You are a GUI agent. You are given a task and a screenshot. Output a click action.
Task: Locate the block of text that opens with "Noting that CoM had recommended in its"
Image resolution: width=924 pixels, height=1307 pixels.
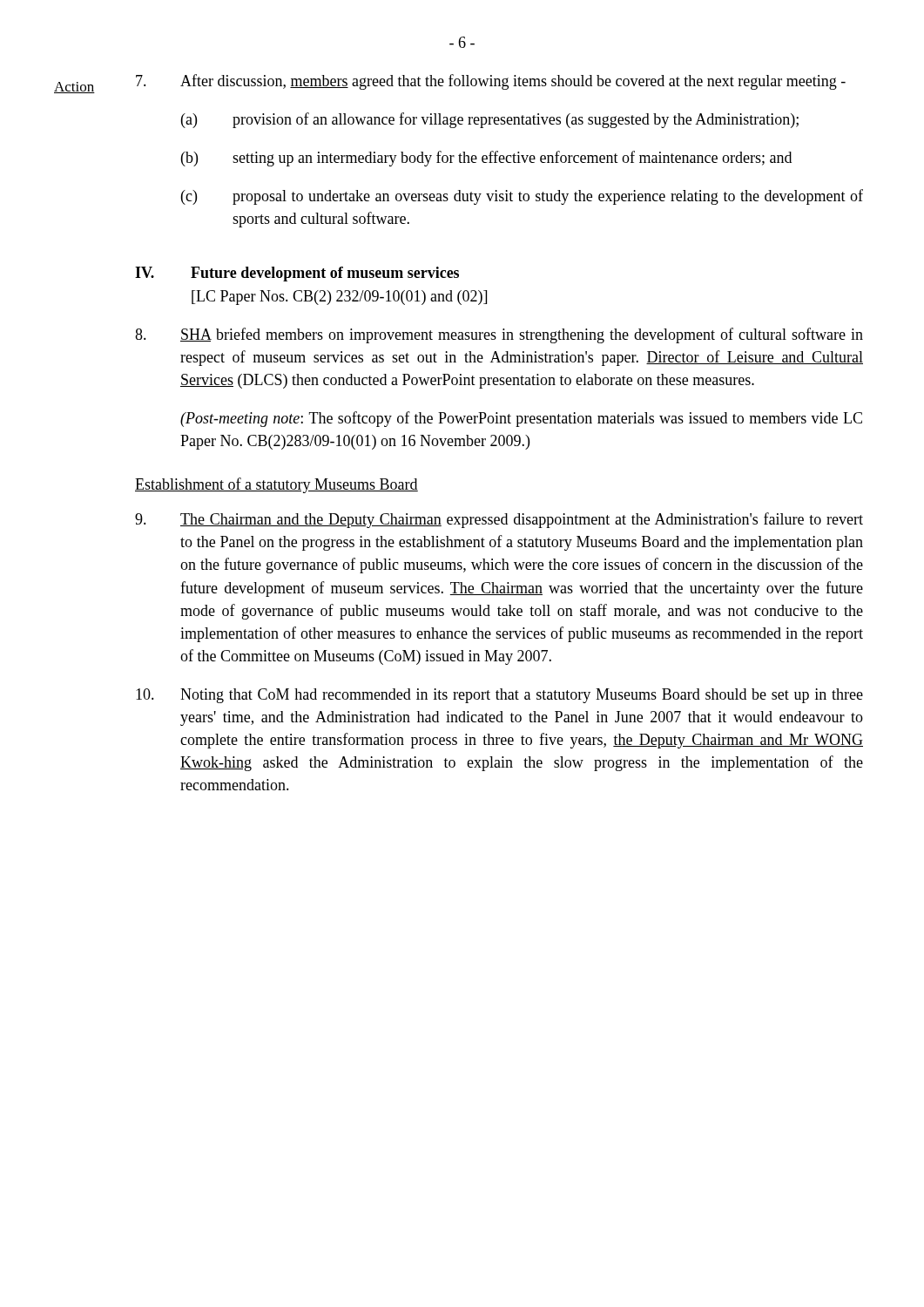(x=499, y=740)
